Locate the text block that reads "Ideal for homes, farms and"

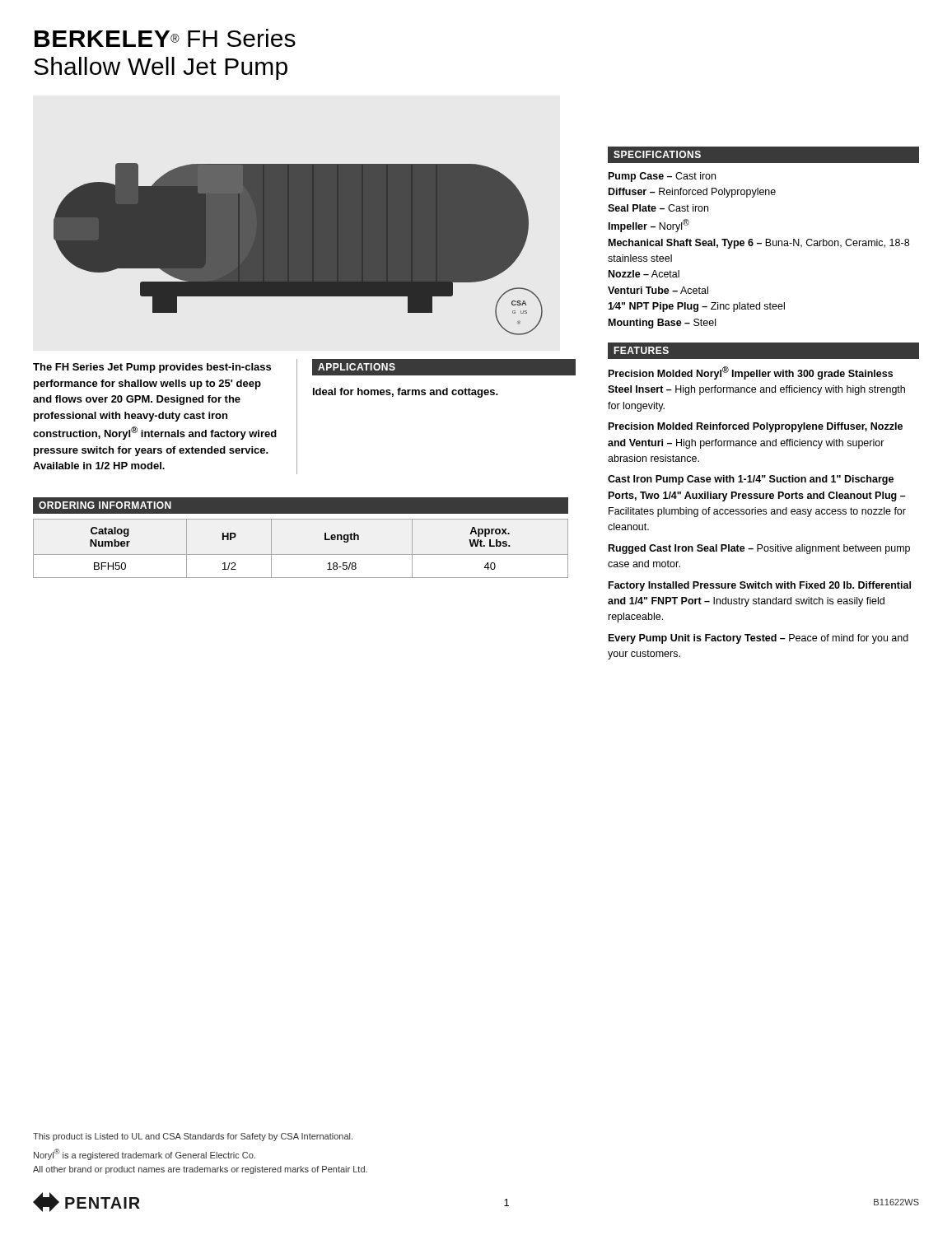(405, 391)
